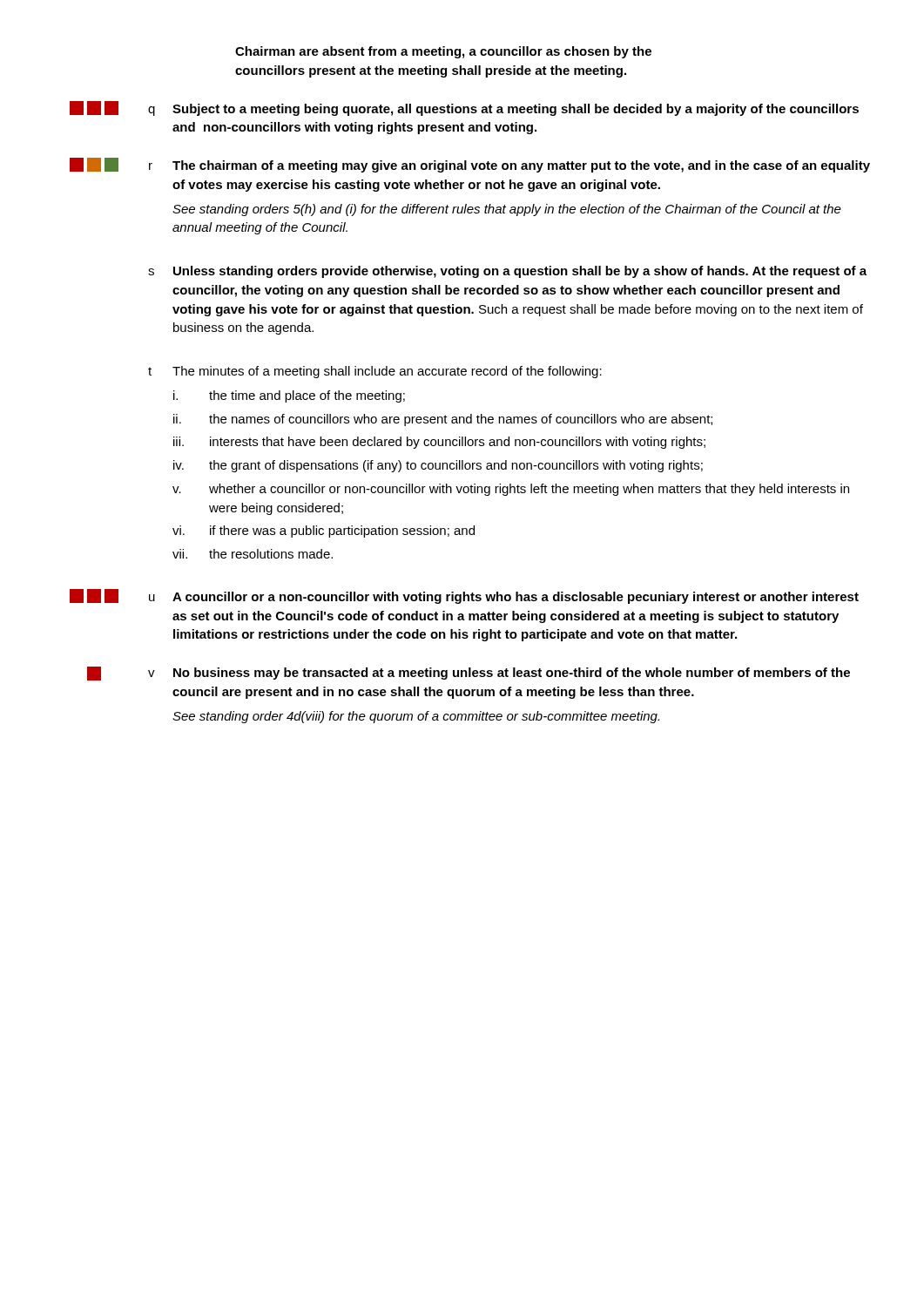Point to the block beginning "Chairman are absent from a meeting,"
The width and height of the screenshot is (924, 1307).
444,60
